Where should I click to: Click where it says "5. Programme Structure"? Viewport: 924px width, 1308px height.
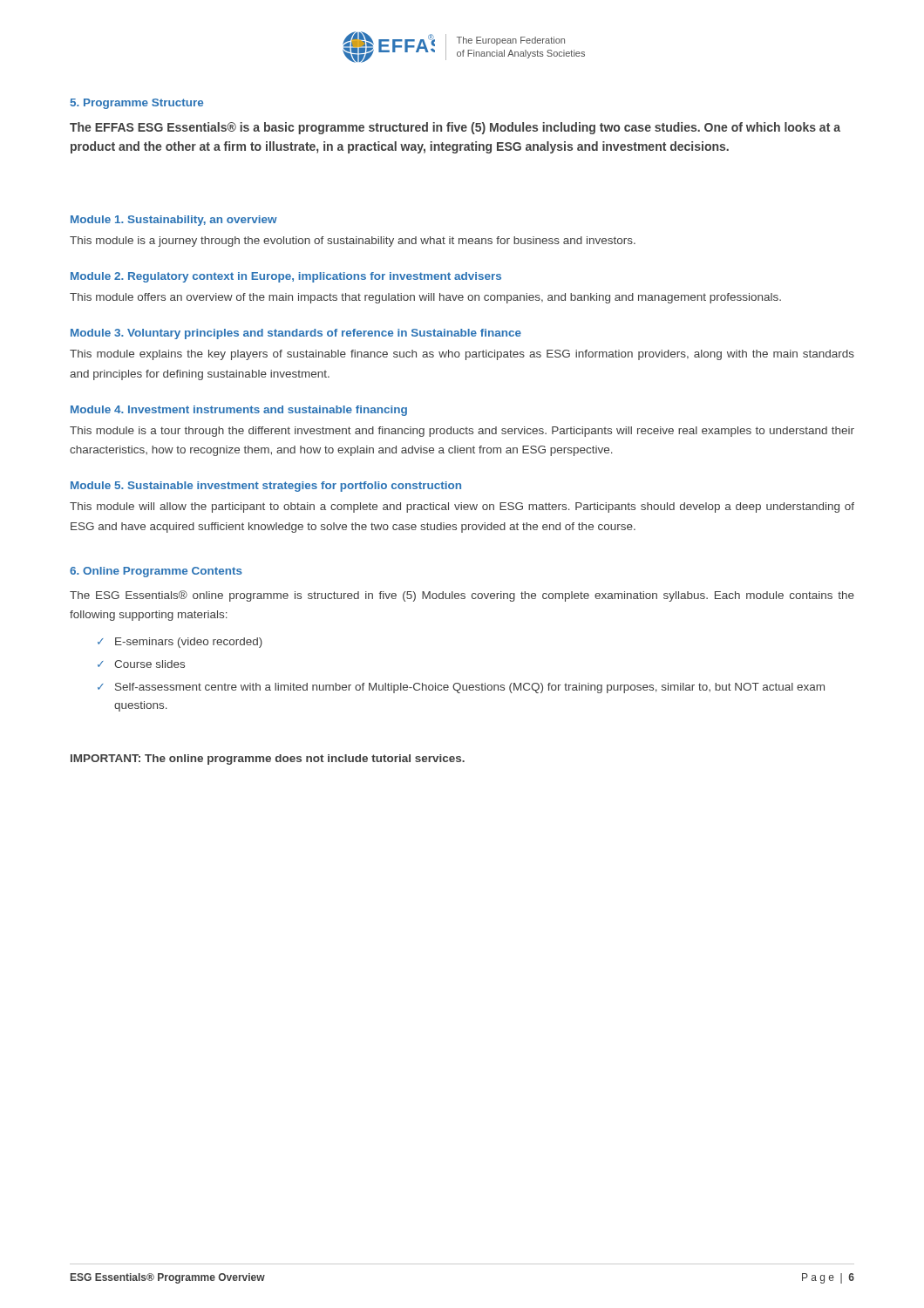[137, 102]
